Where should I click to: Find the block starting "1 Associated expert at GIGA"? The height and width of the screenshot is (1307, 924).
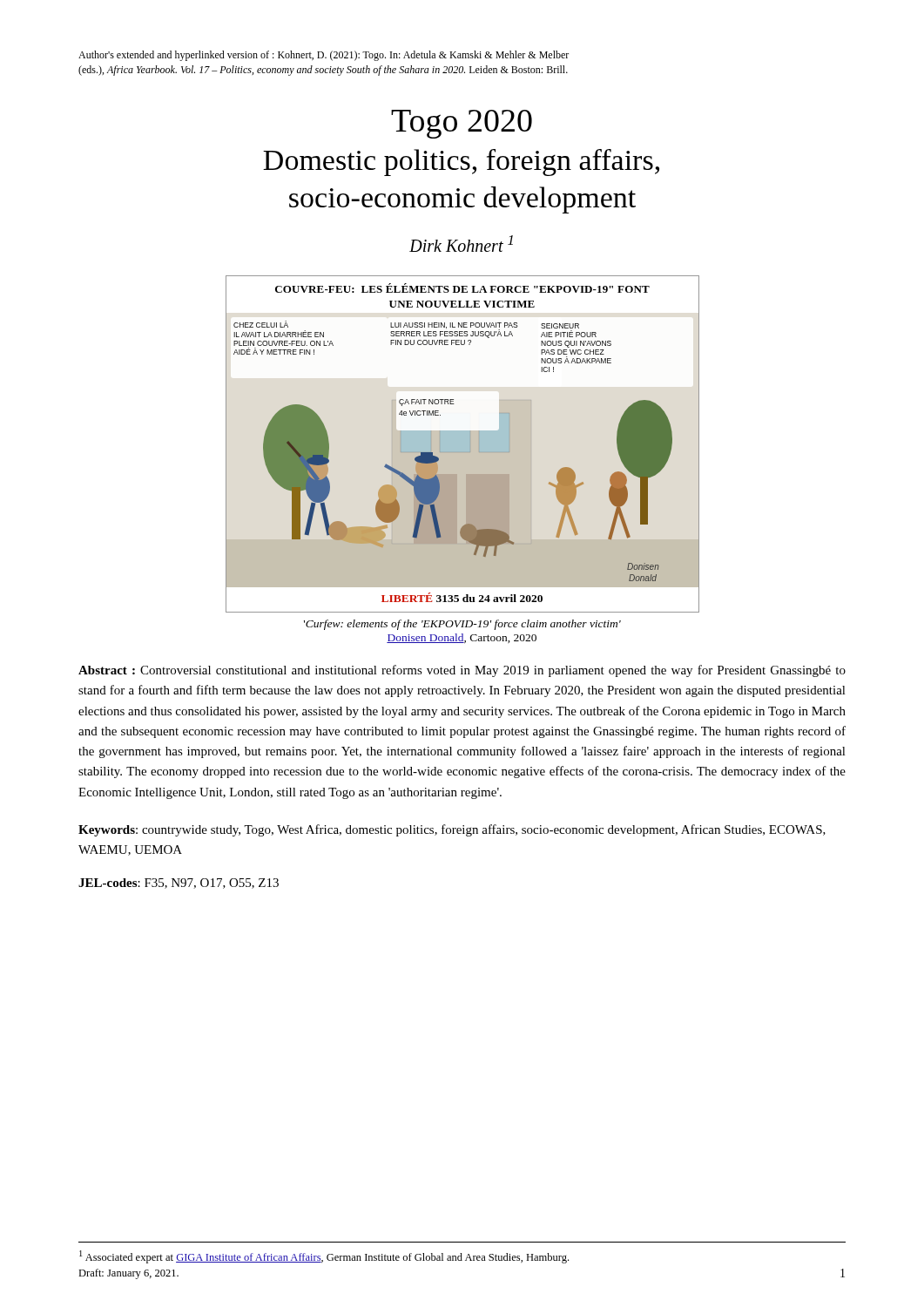(x=324, y=1264)
